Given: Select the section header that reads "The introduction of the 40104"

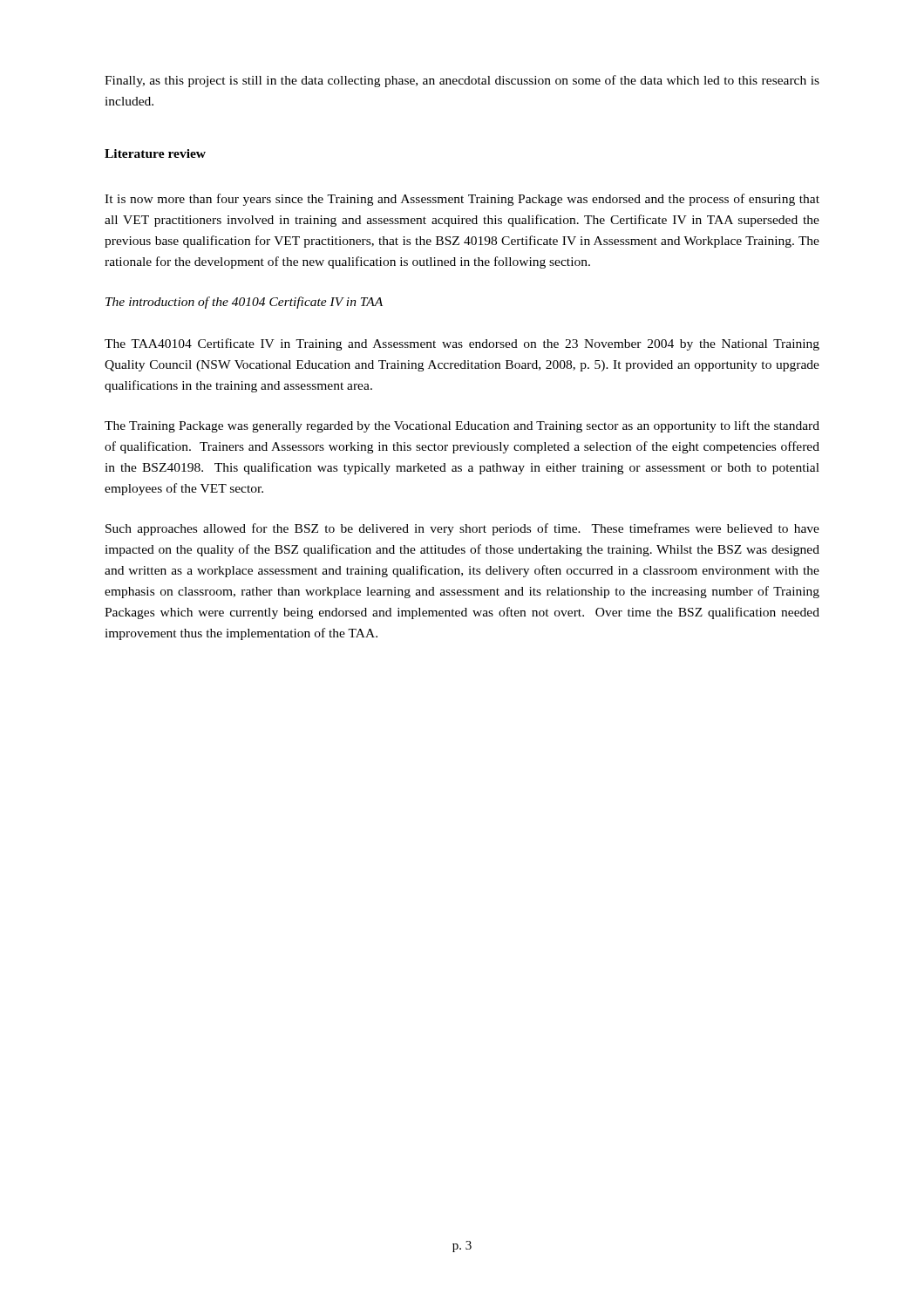Looking at the screenshot, I should (244, 301).
